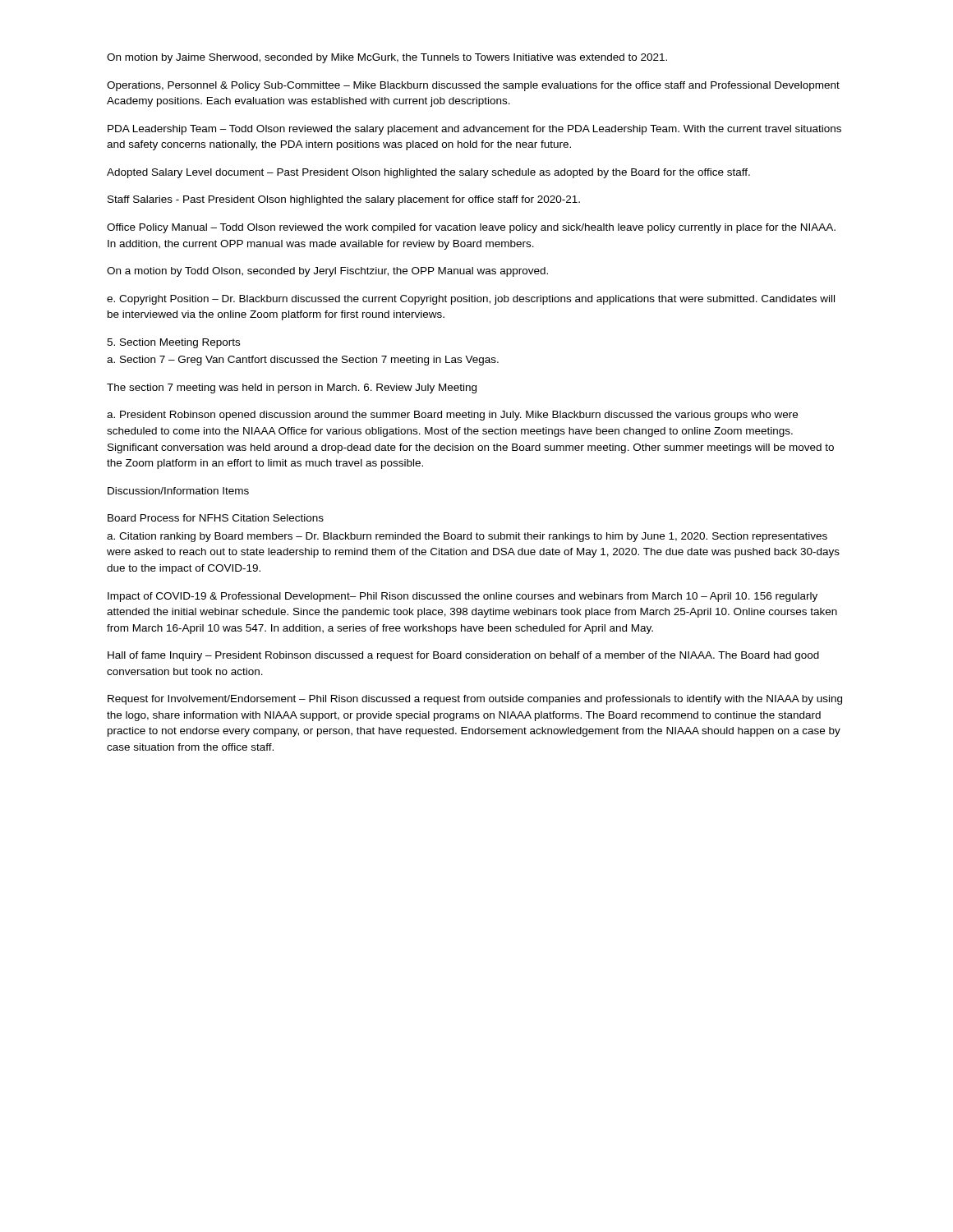The height and width of the screenshot is (1232, 953).
Task: Locate the block of text that opens with "Request for Involvement/Endorsement"
Action: [475, 723]
